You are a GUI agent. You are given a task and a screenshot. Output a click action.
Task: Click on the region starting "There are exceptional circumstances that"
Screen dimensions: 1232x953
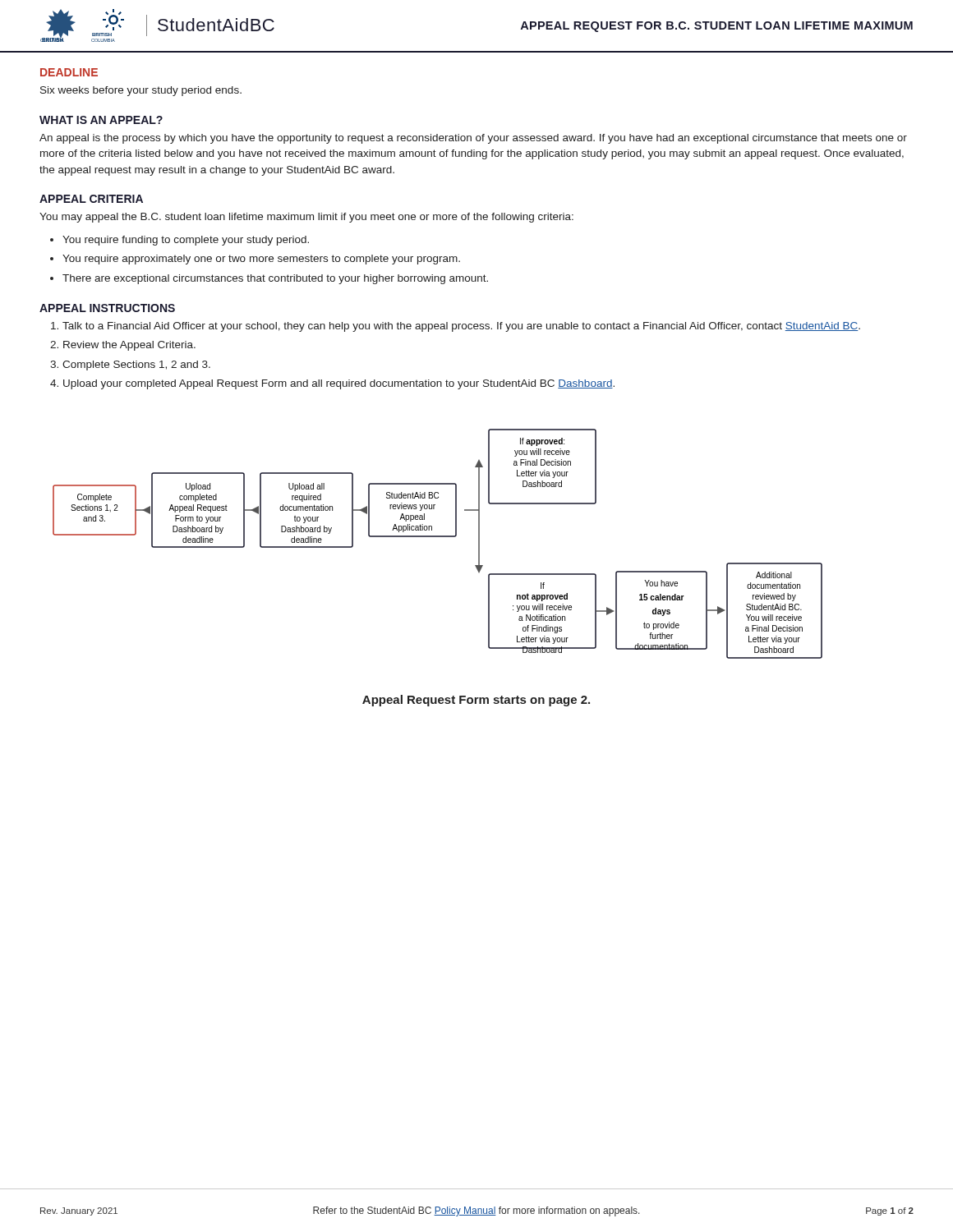coord(476,278)
